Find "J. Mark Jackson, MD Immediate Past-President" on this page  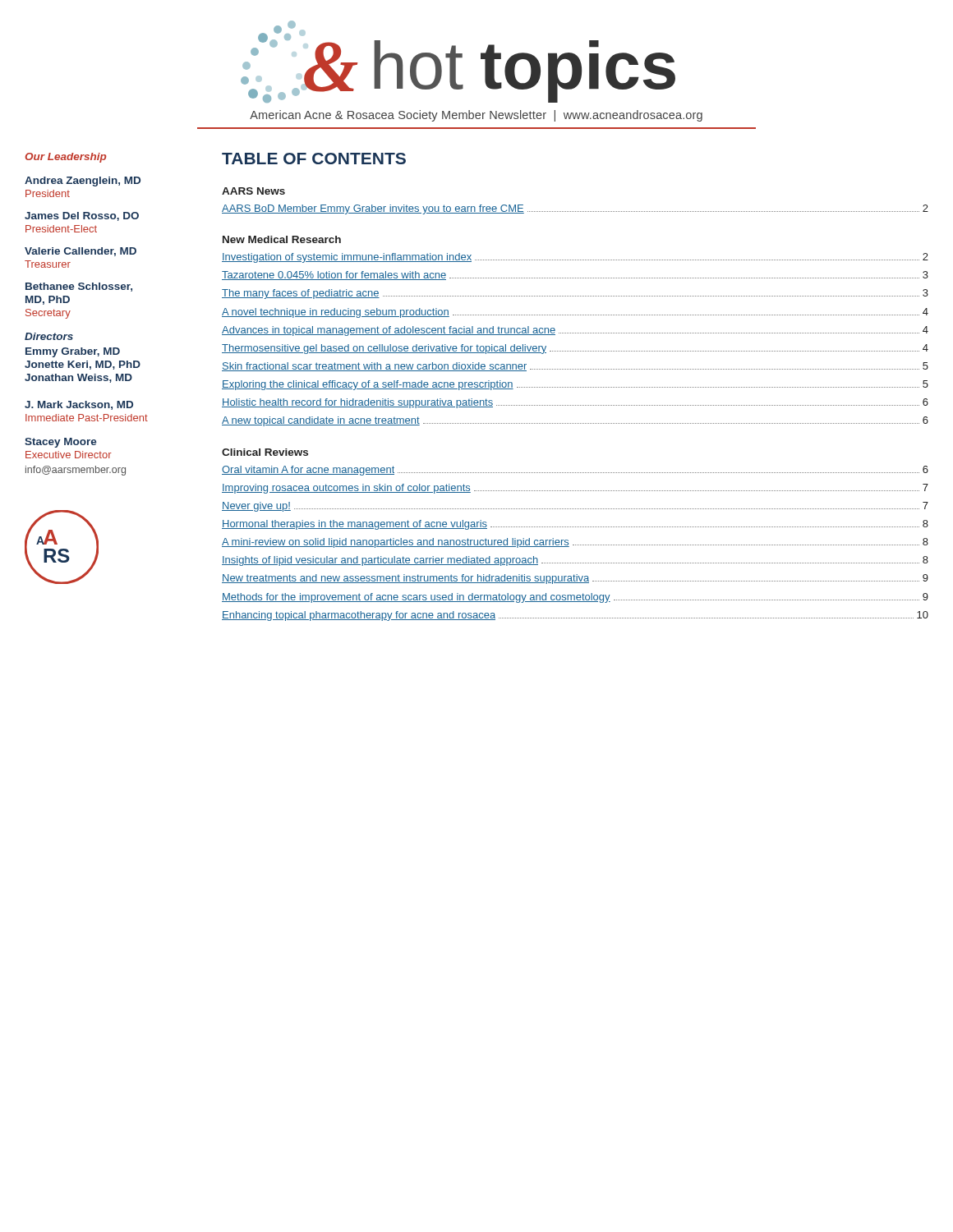(x=111, y=411)
